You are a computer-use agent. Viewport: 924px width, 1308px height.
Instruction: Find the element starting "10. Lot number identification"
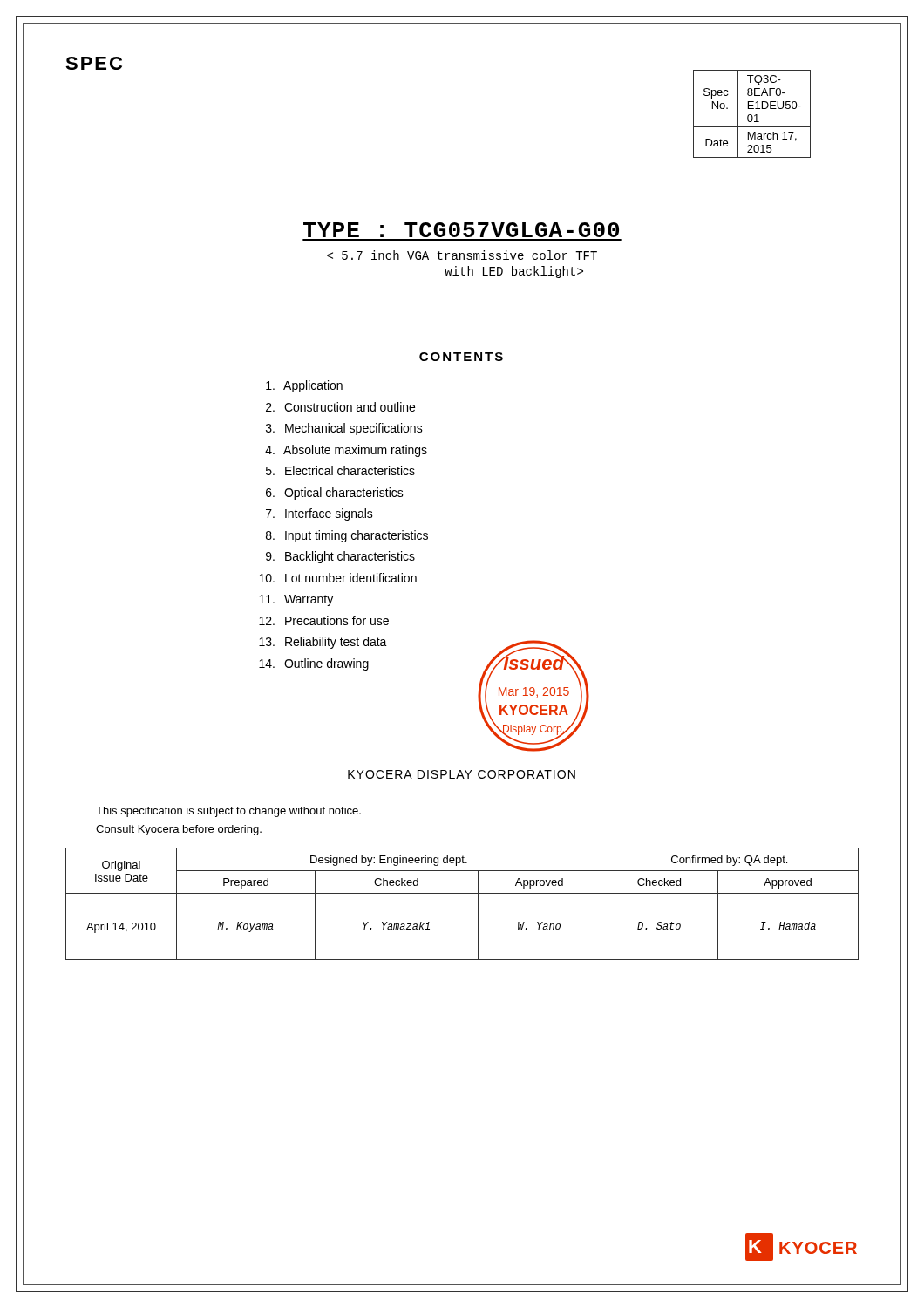click(x=331, y=578)
